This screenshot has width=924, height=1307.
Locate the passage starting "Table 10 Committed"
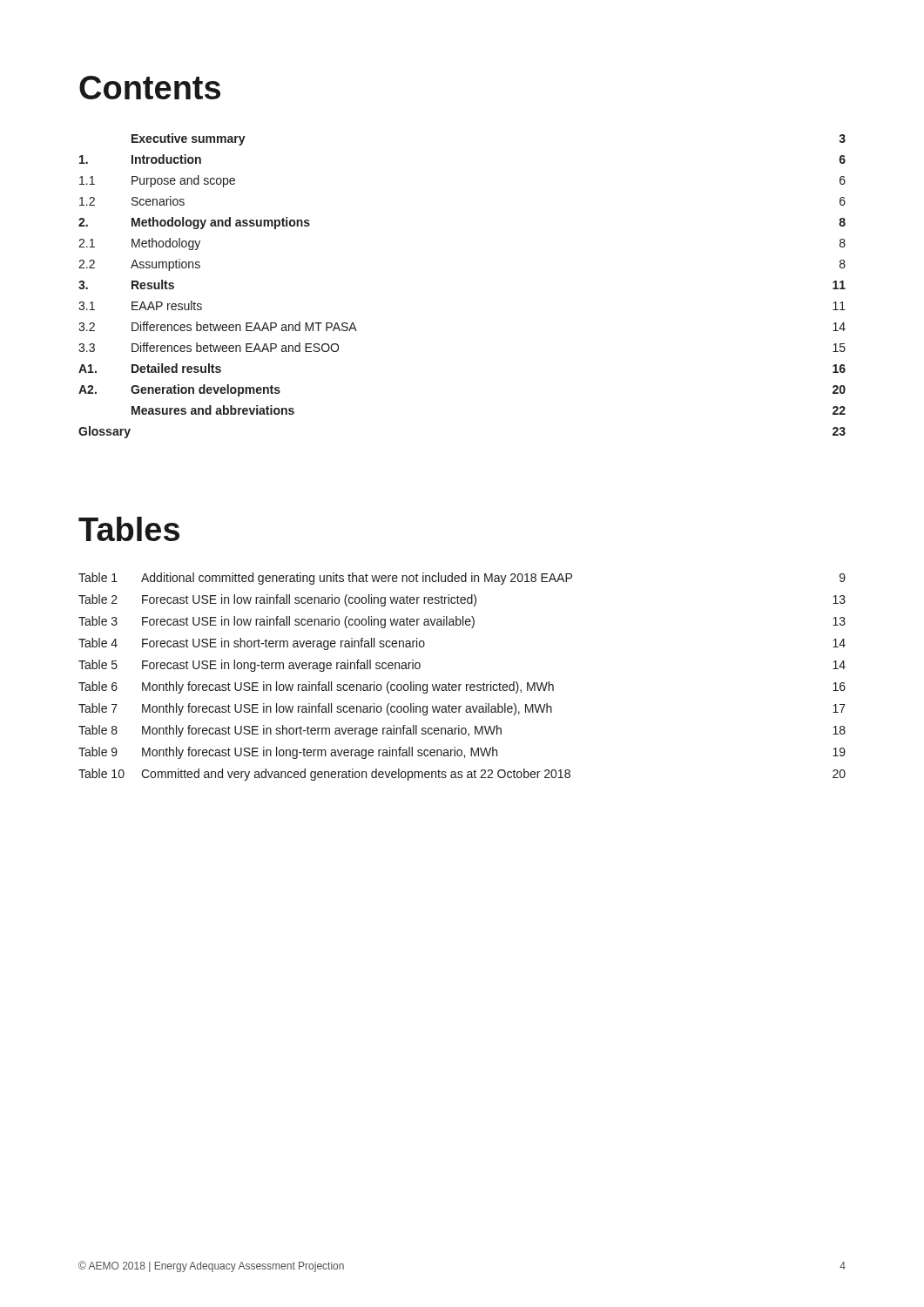[x=462, y=773]
